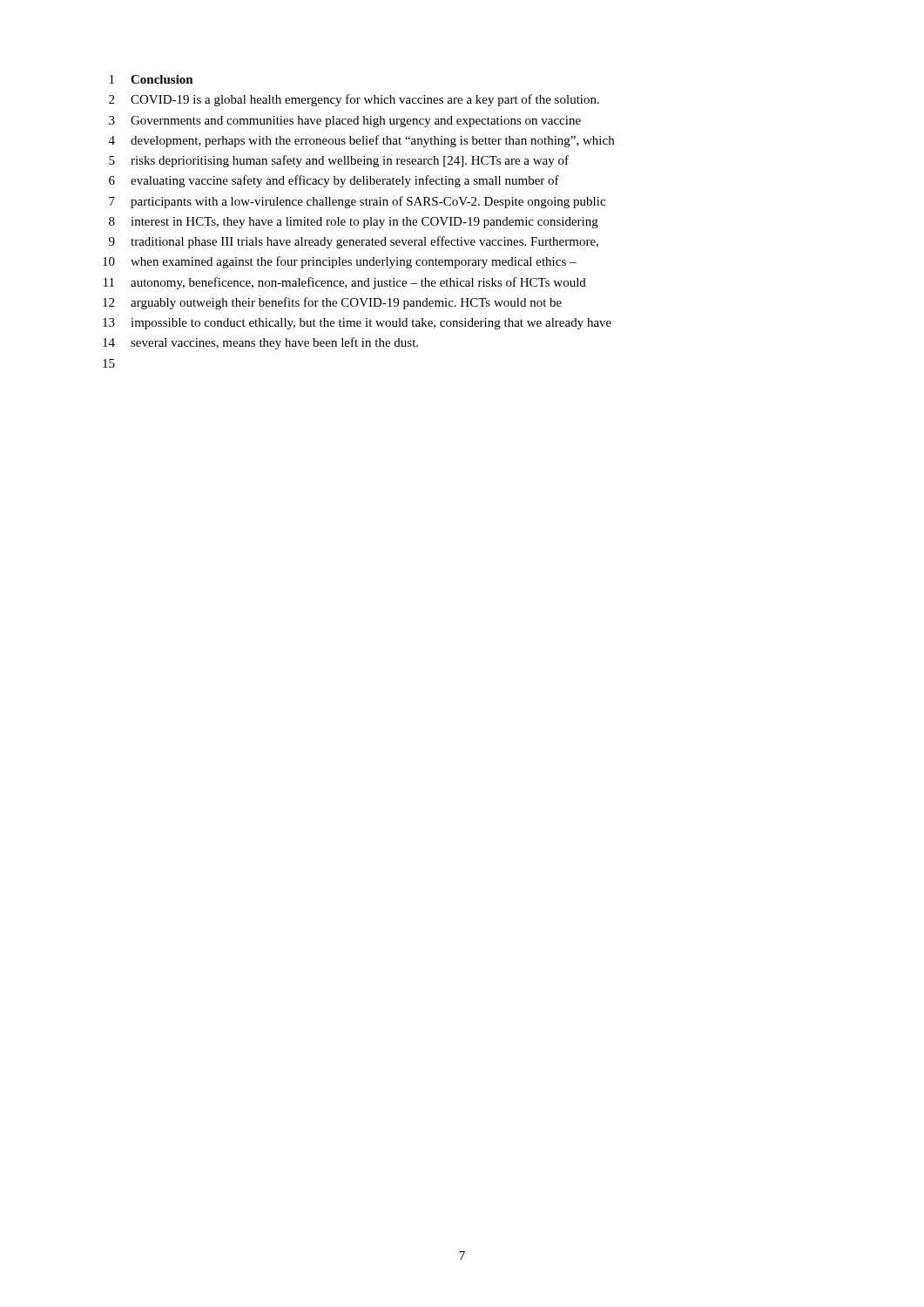Select the text block that reads "2 COVID-19 is"
The image size is (924, 1307).
(x=462, y=100)
